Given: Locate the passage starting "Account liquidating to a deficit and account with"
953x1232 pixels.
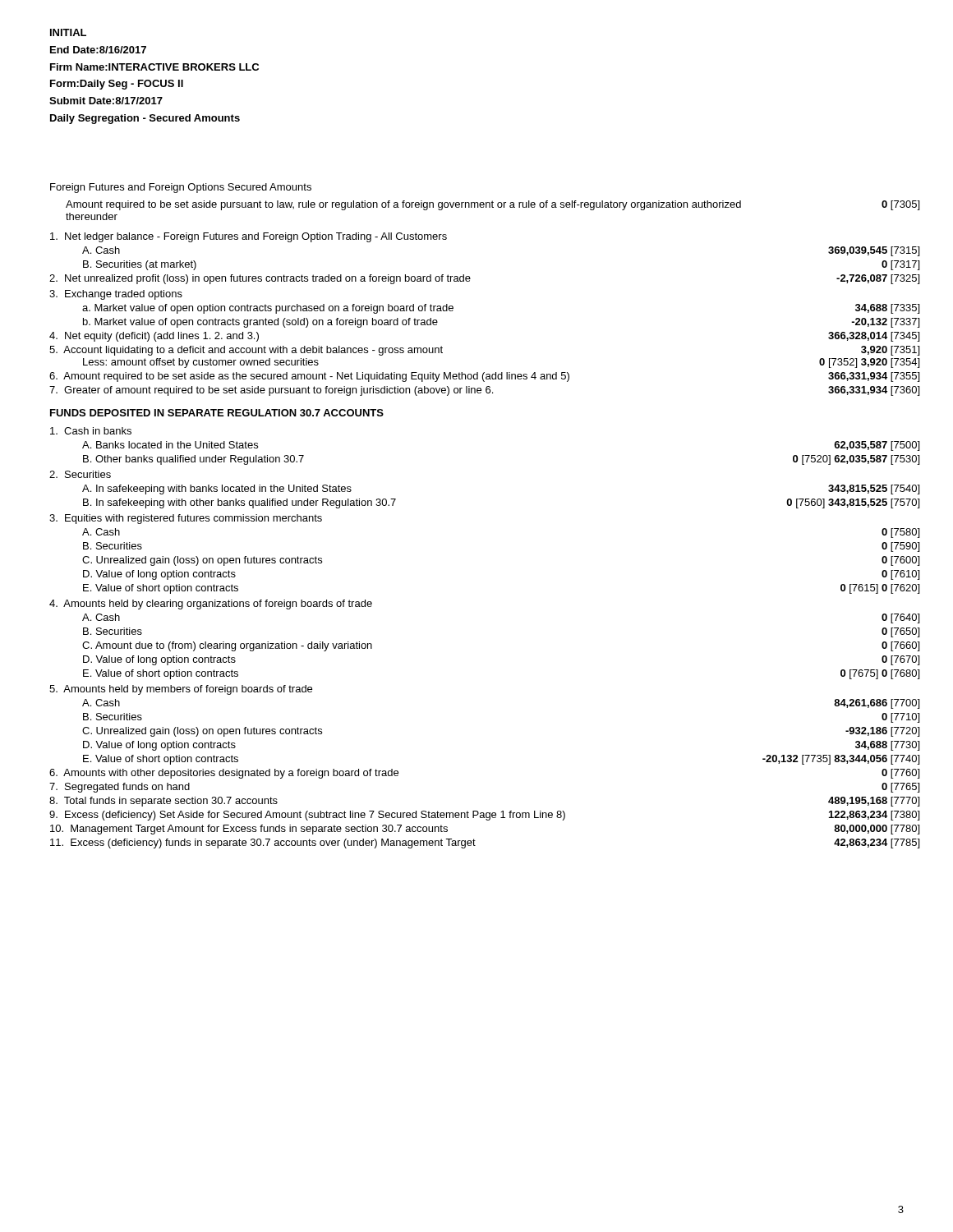Looking at the screenshot, I should 247,350.
